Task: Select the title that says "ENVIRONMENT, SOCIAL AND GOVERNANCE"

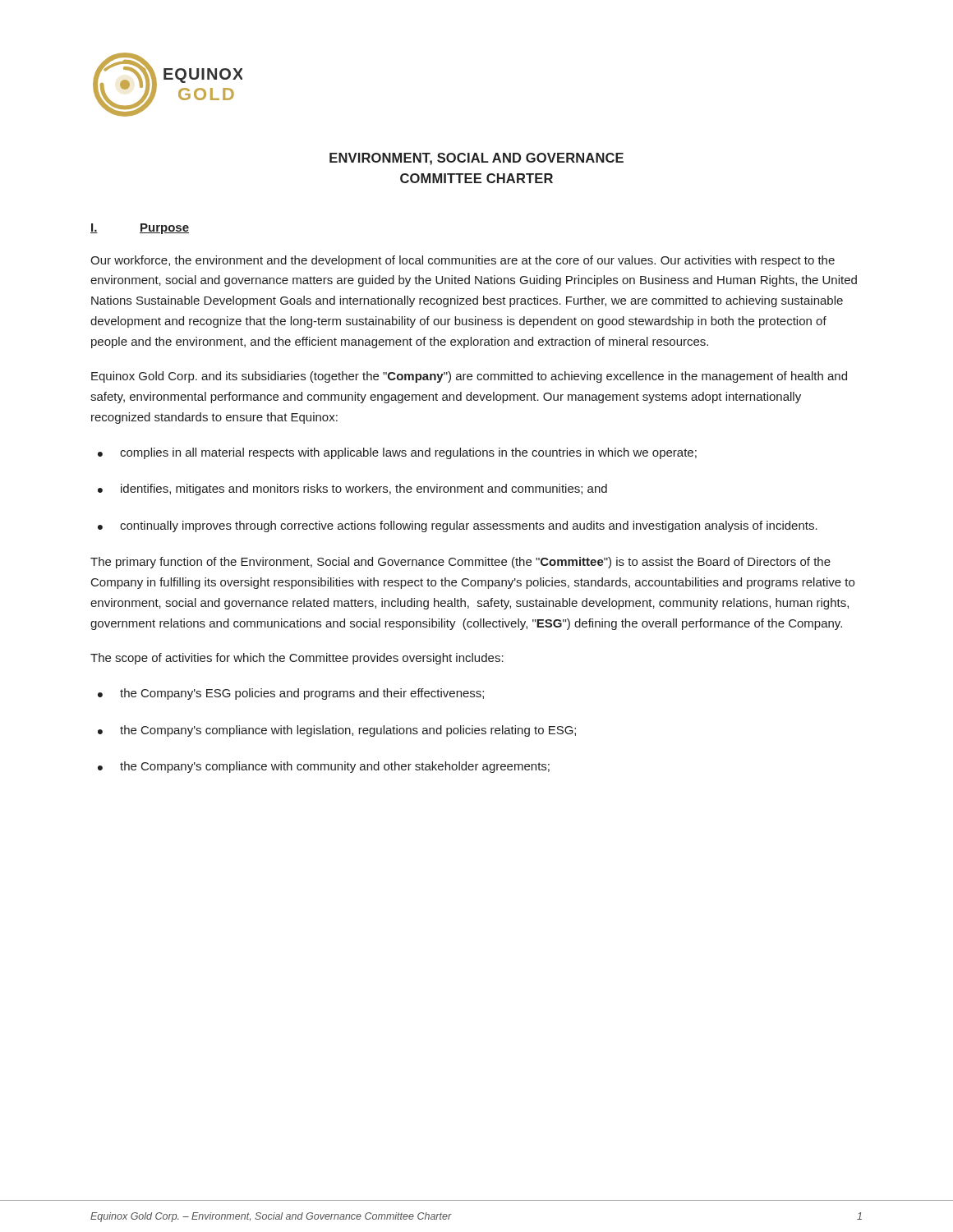Action: [x=476, y=168]
